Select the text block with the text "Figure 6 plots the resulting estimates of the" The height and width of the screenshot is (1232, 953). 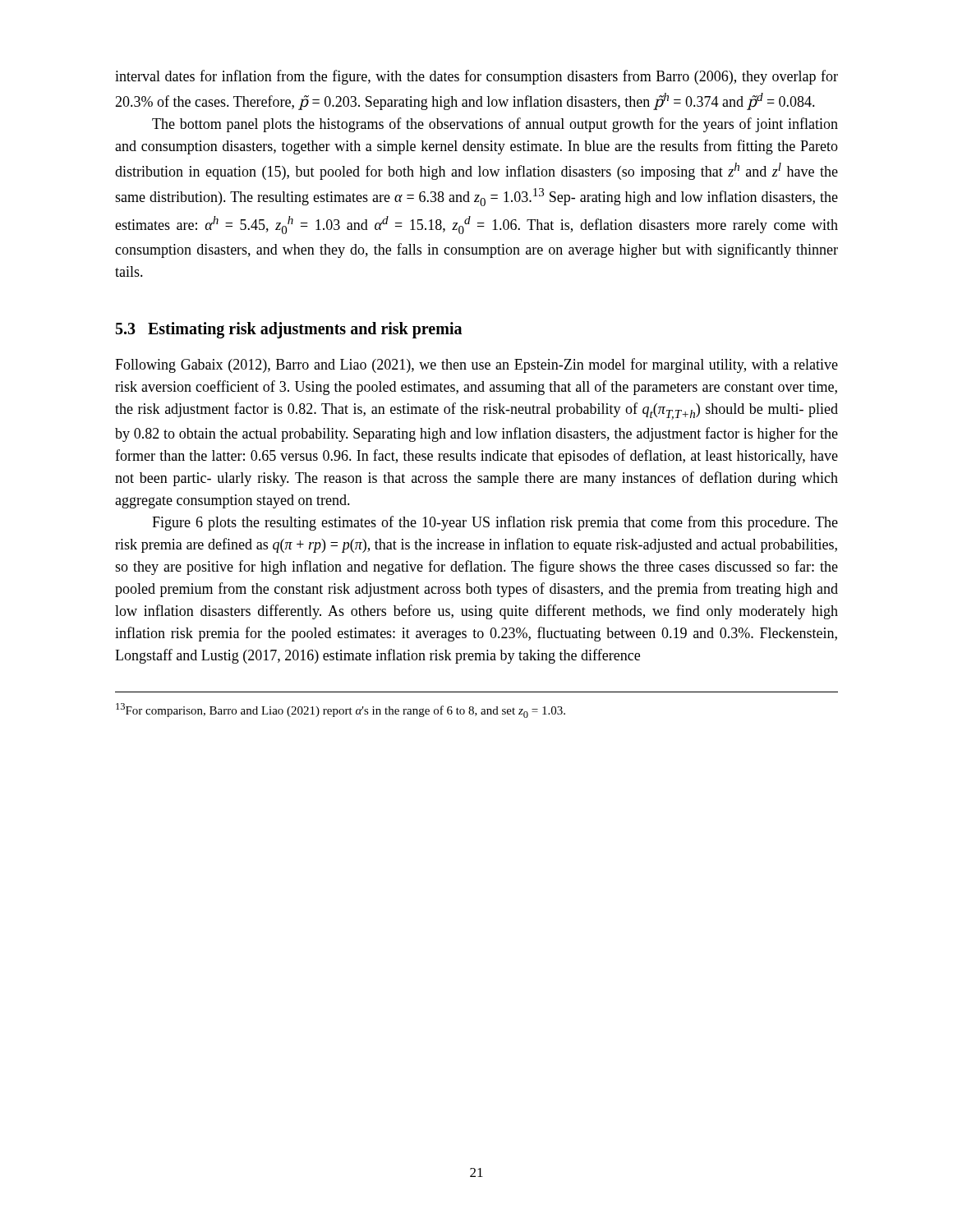point(476,590)
